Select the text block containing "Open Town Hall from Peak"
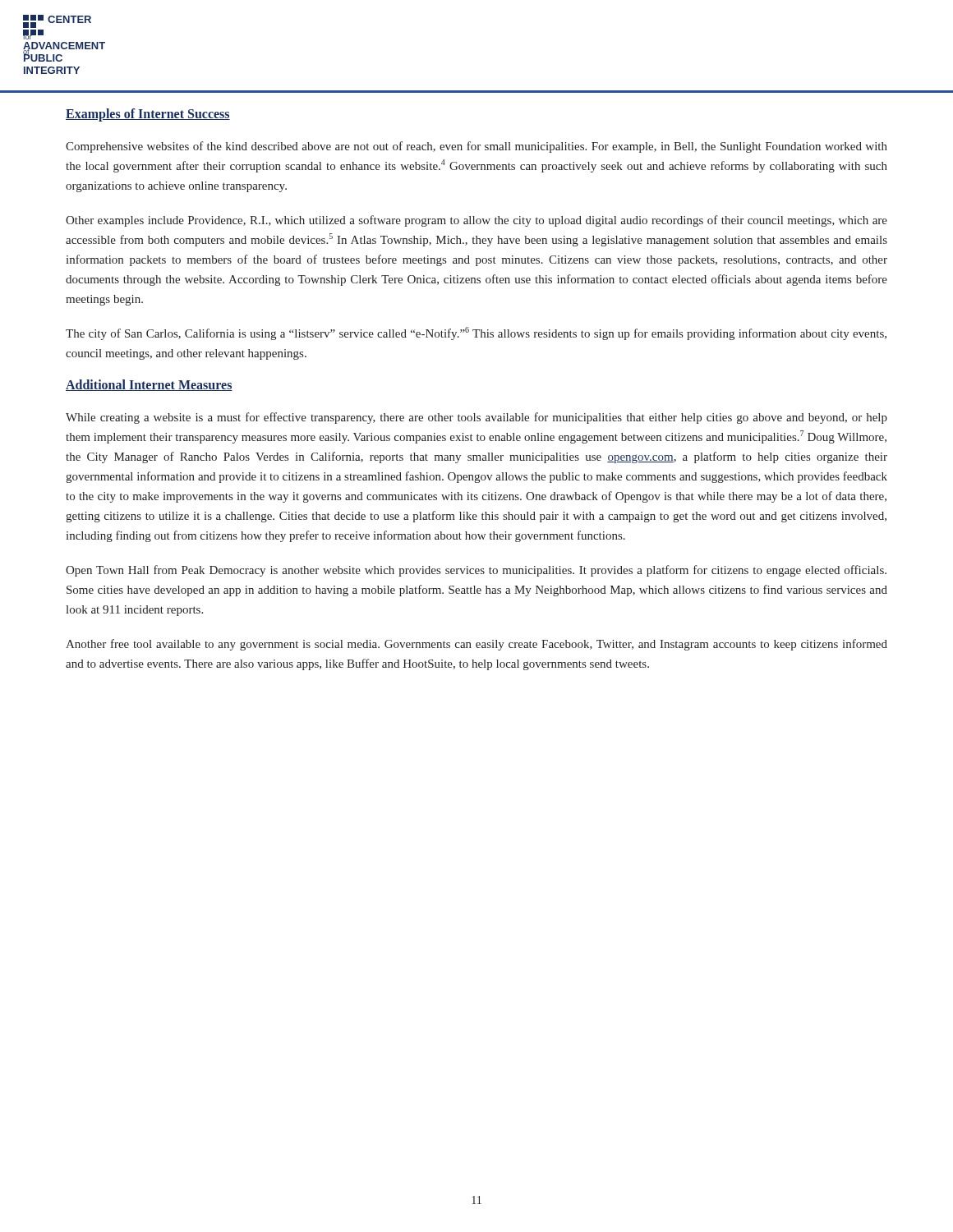This screenshot has height=1232, width=953. point(476,590)
